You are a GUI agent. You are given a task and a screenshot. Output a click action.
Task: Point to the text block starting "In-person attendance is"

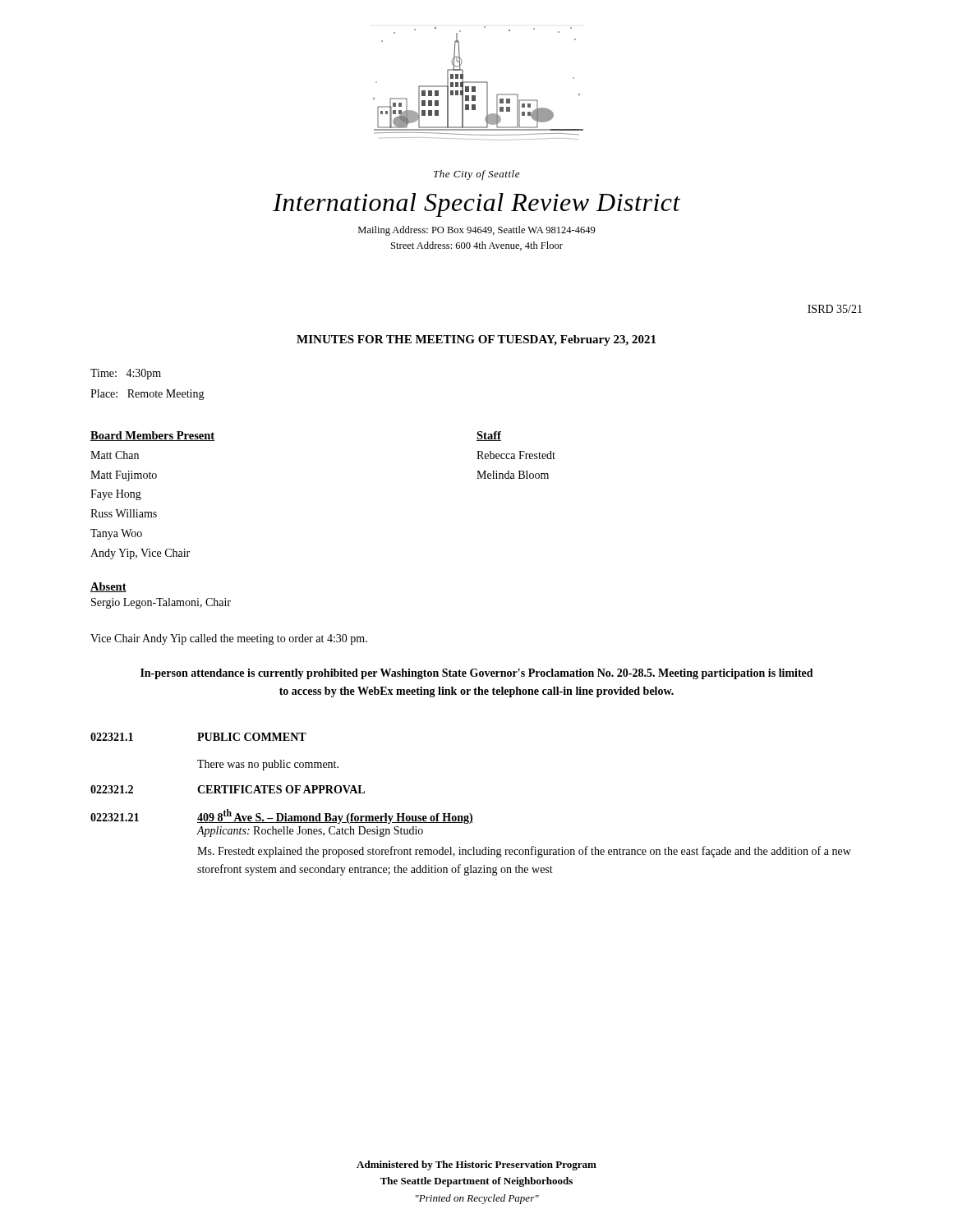coord(476,682)
